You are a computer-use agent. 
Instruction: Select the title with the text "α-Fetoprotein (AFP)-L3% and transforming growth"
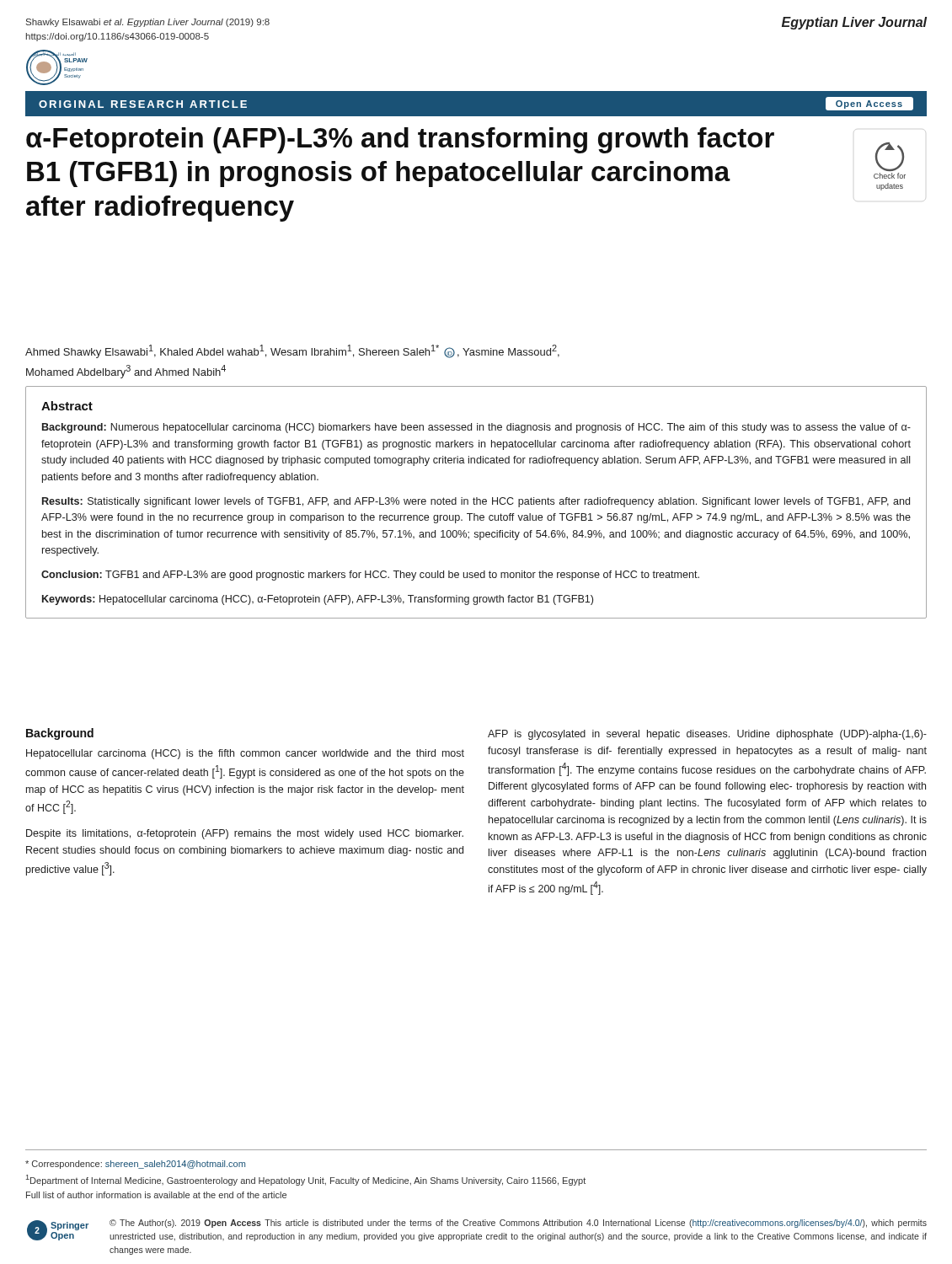click(x=400, y=172)
